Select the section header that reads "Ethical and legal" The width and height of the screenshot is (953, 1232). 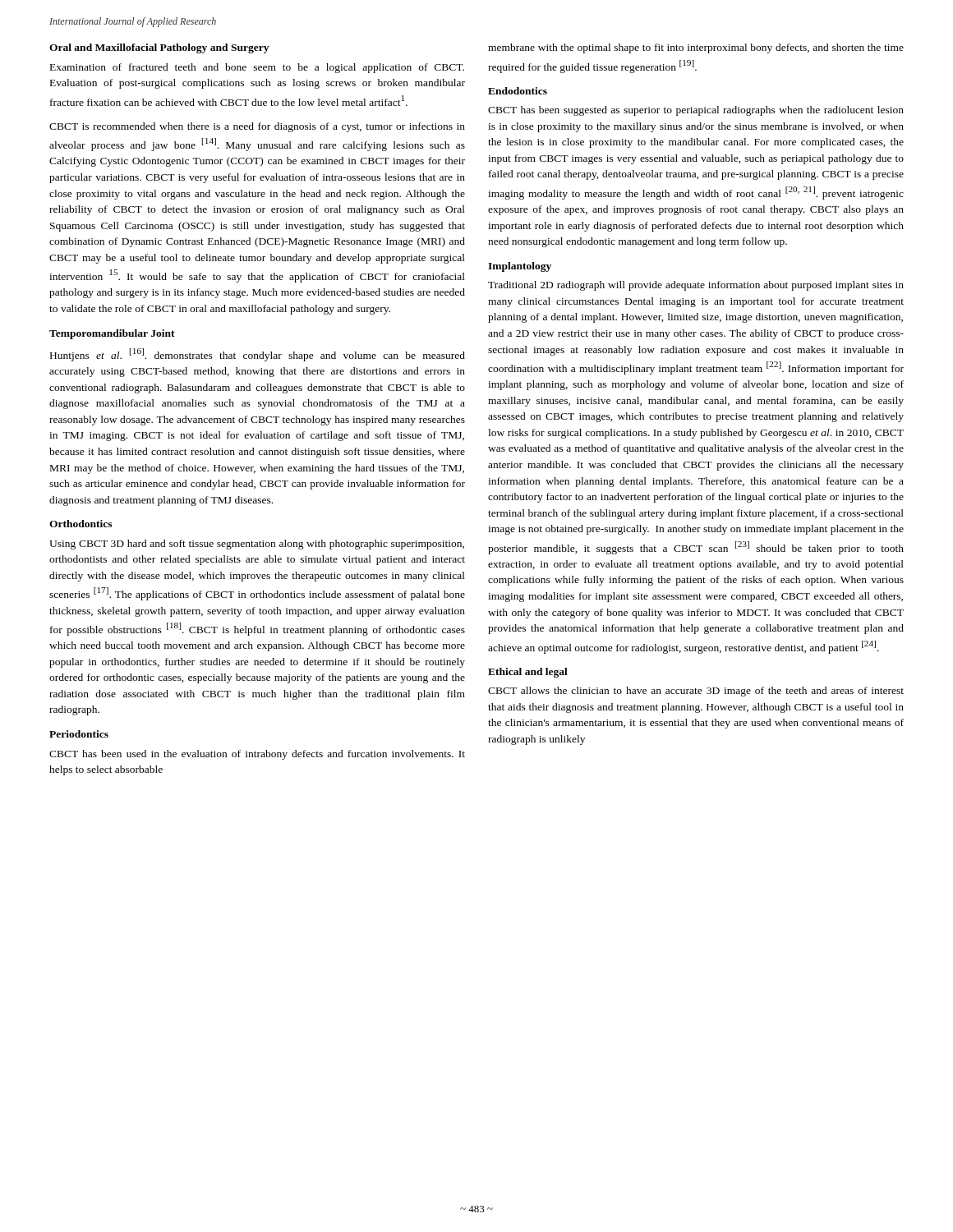pyautogui.click(x=528, y=671)
